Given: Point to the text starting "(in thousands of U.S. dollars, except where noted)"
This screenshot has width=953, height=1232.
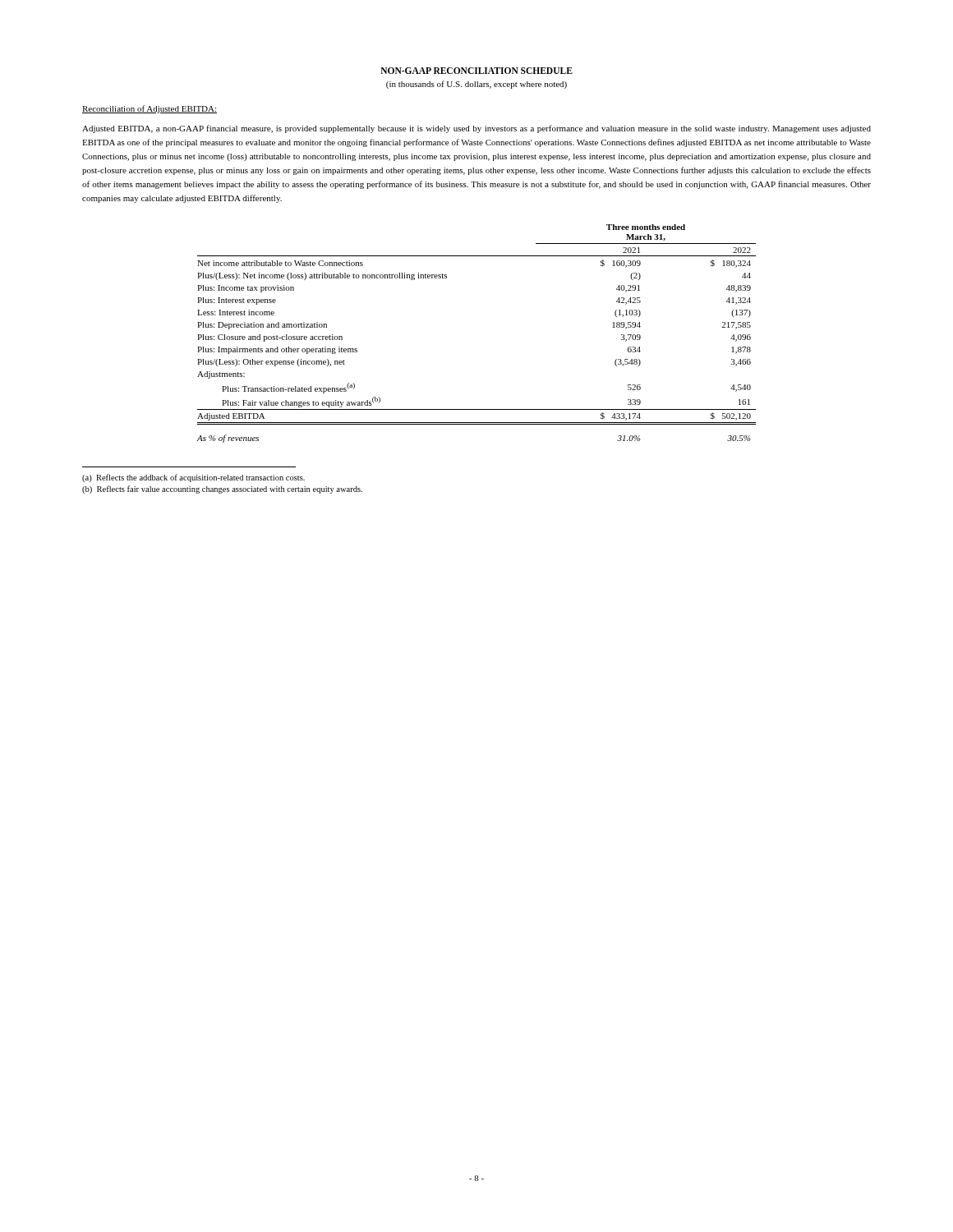Looking at the screenshot, I should [x=476, y=84].
